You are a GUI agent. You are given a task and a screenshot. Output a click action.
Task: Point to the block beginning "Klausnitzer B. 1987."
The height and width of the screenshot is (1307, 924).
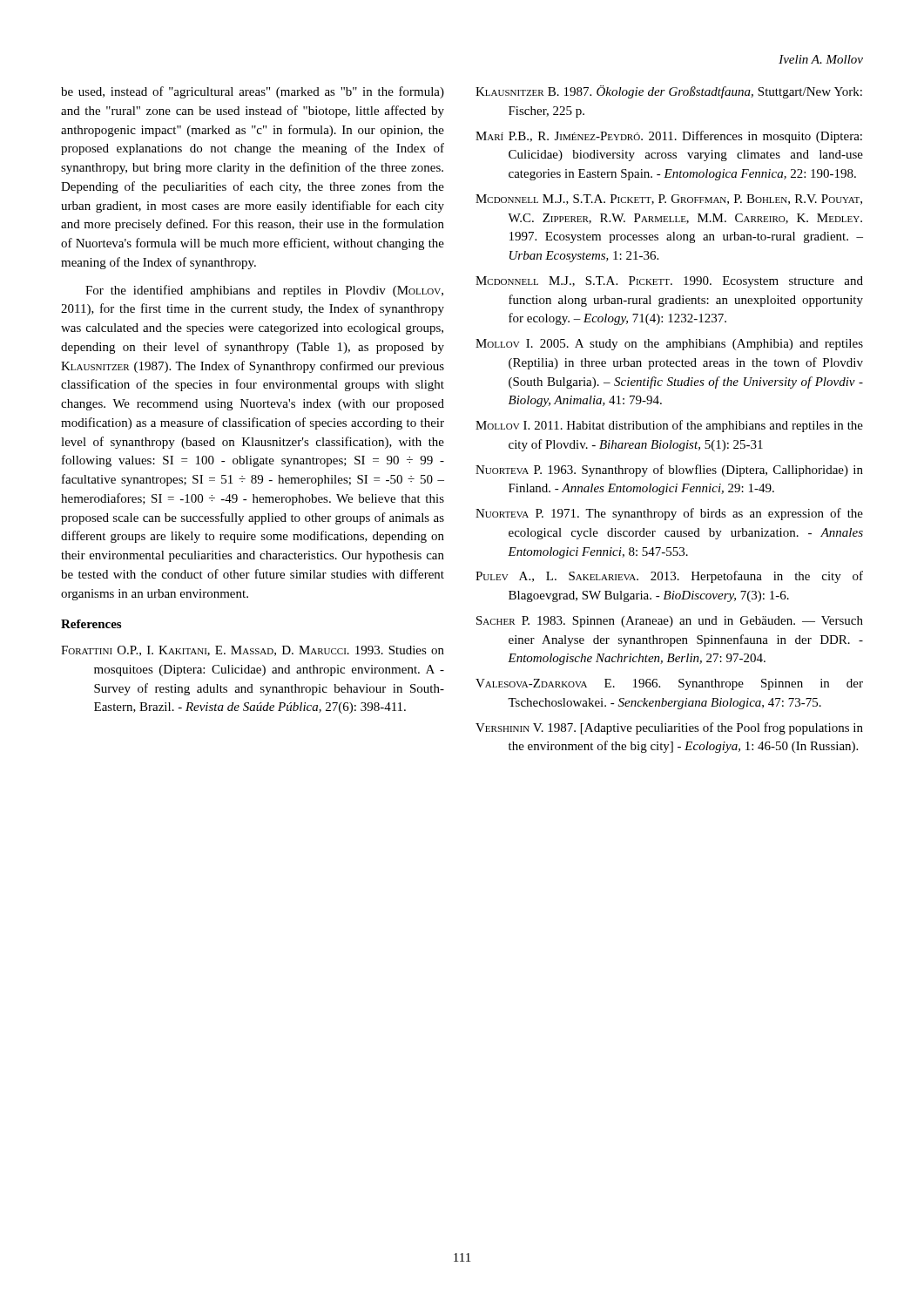pyautogui.click(x=669, y=102)
